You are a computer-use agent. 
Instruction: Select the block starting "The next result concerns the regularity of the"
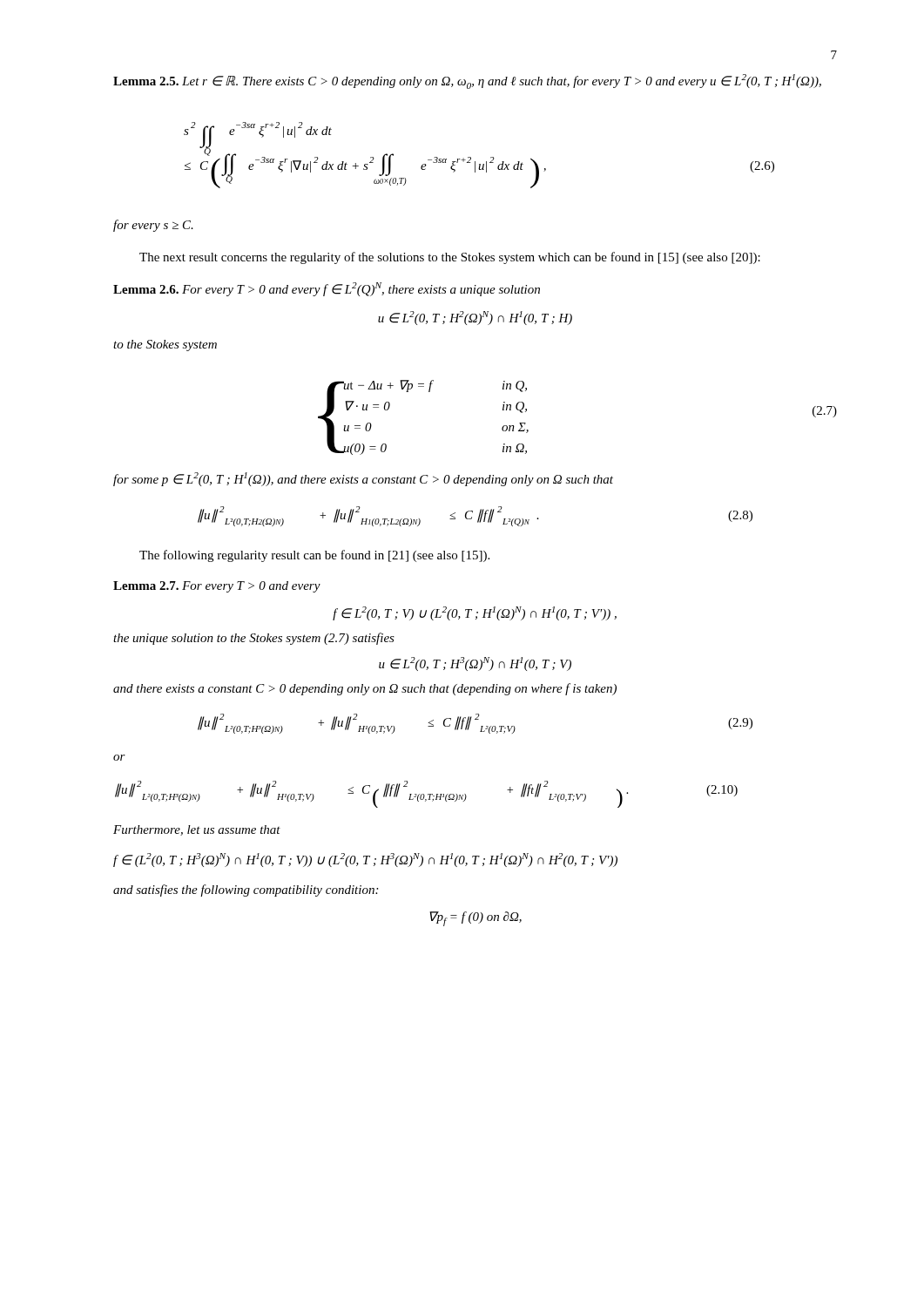pyautogui.click(x=450, y=257)
